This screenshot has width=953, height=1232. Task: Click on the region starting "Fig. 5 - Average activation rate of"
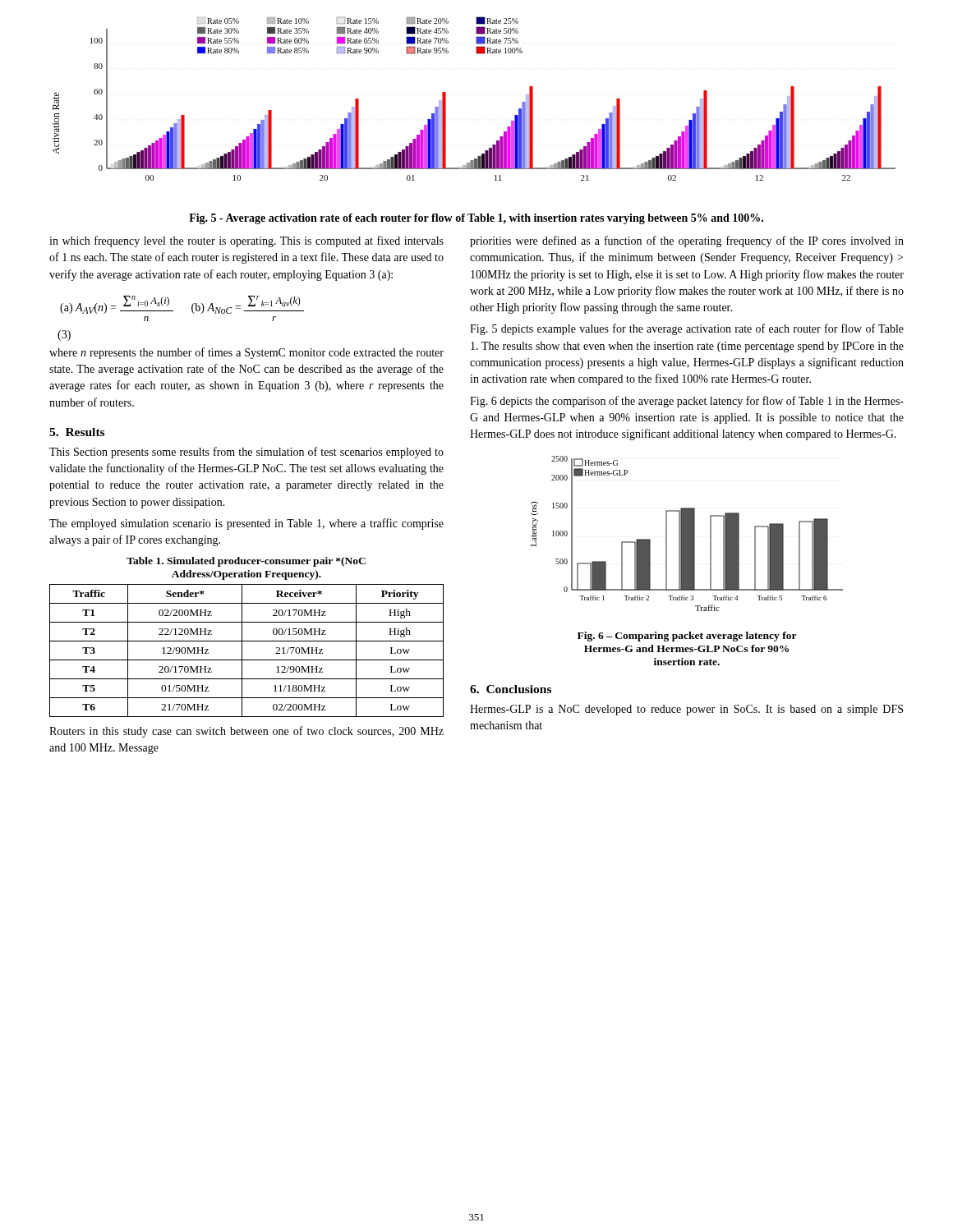coord(476,218)
